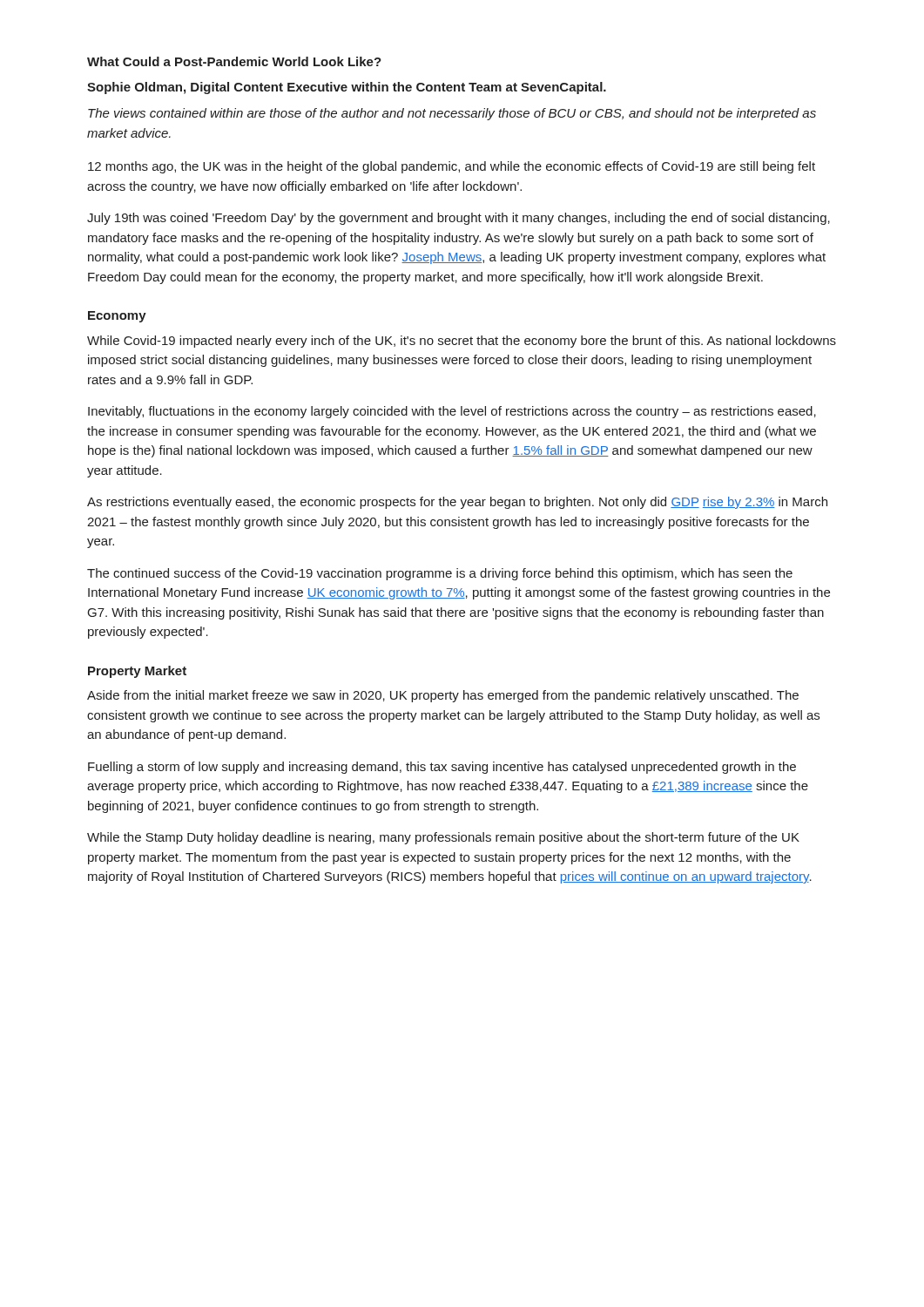The image size is (924, 1307).
Task: Click on the text block that says "12 months ago, the UK was in"
Action: [x=451, y=176]
